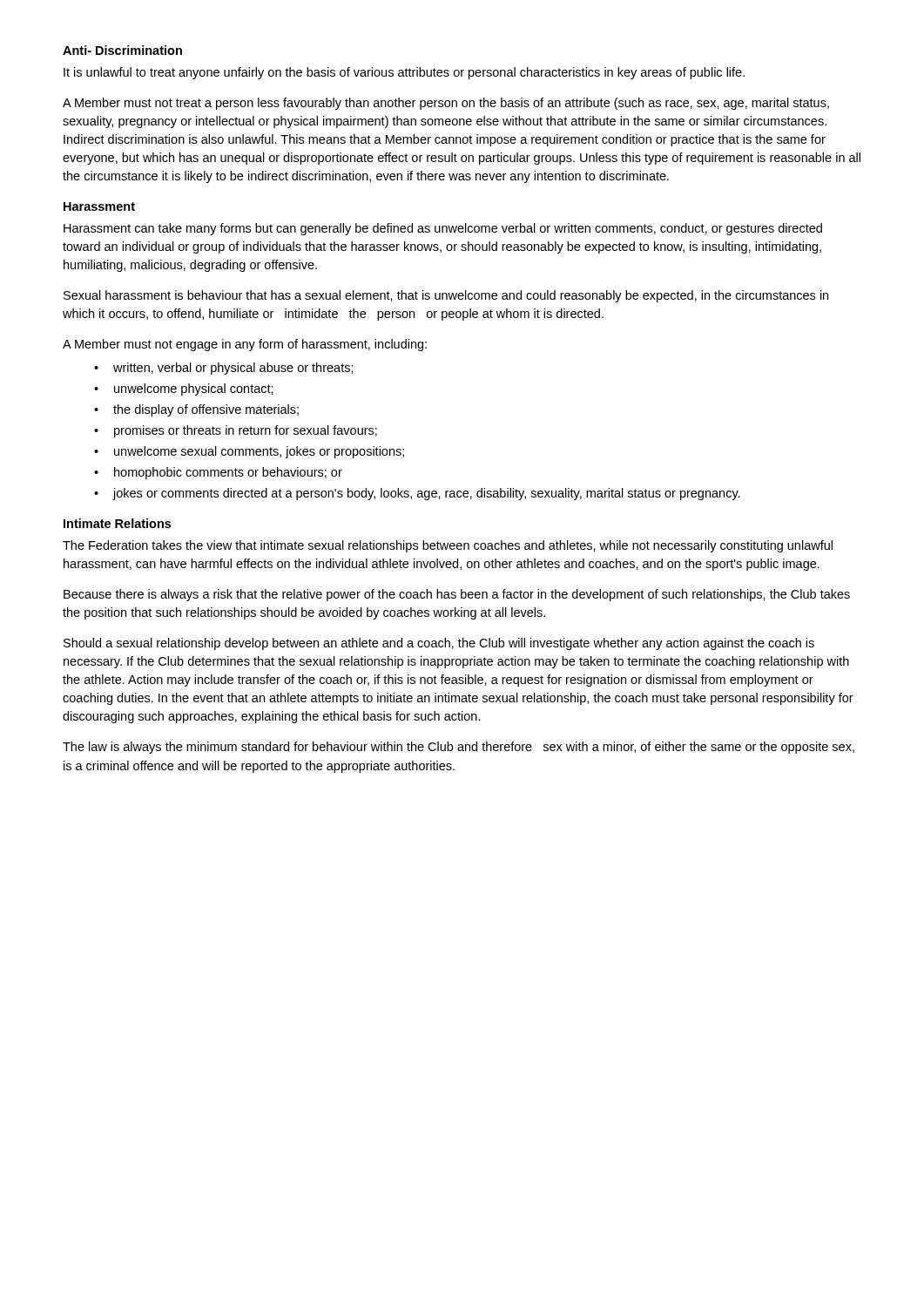Image resolution: width=924 pixels, height=1307 pixels.
Task: Locate the block of text that opens with "•promises or threats"
Action: pos(236,431)
